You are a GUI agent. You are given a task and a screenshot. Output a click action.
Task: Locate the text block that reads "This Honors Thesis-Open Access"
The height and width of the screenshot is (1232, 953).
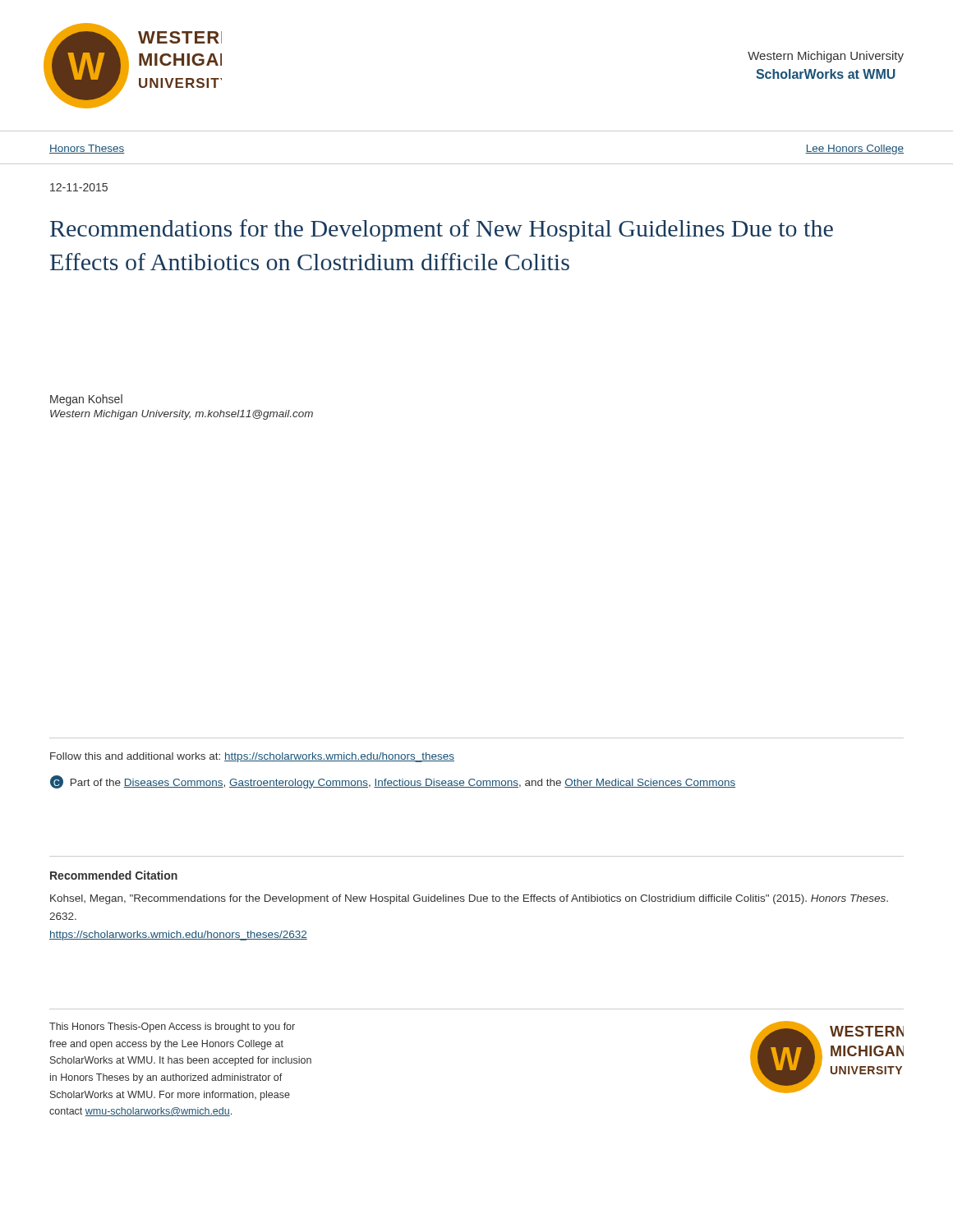180,1069
